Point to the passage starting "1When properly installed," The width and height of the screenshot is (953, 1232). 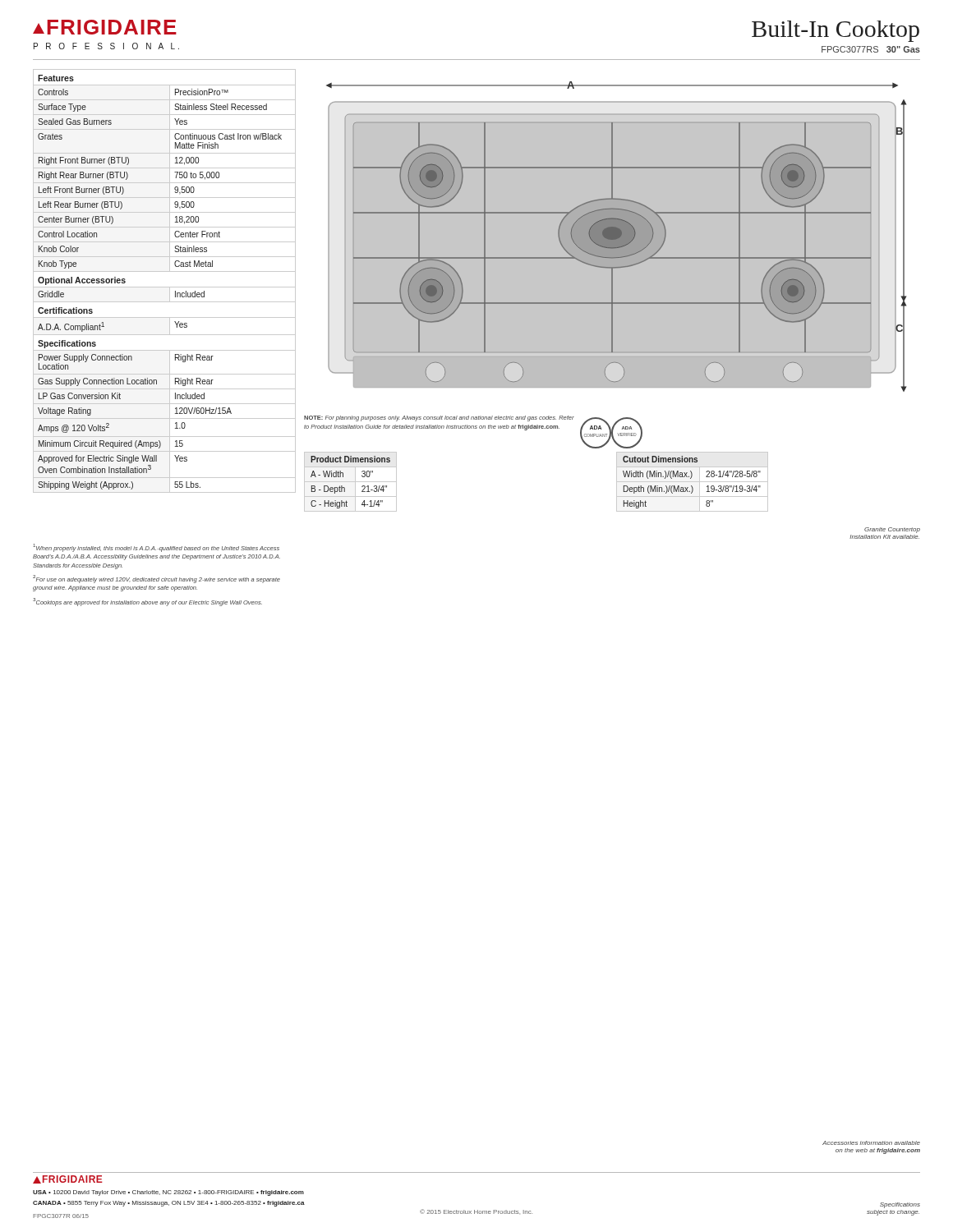point(162,574)
